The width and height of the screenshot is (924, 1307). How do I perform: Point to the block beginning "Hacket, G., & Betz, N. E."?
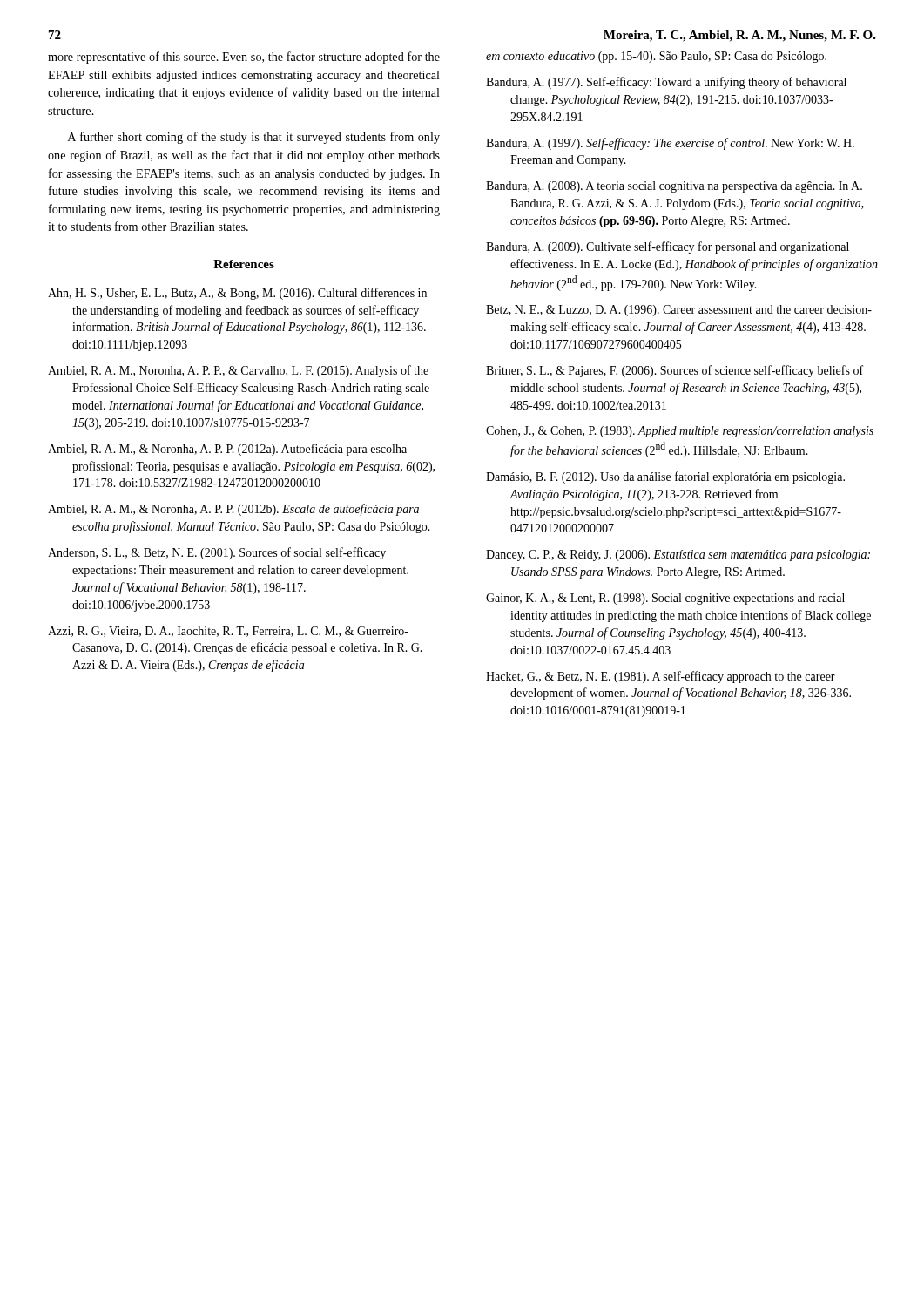pos(669,694)
